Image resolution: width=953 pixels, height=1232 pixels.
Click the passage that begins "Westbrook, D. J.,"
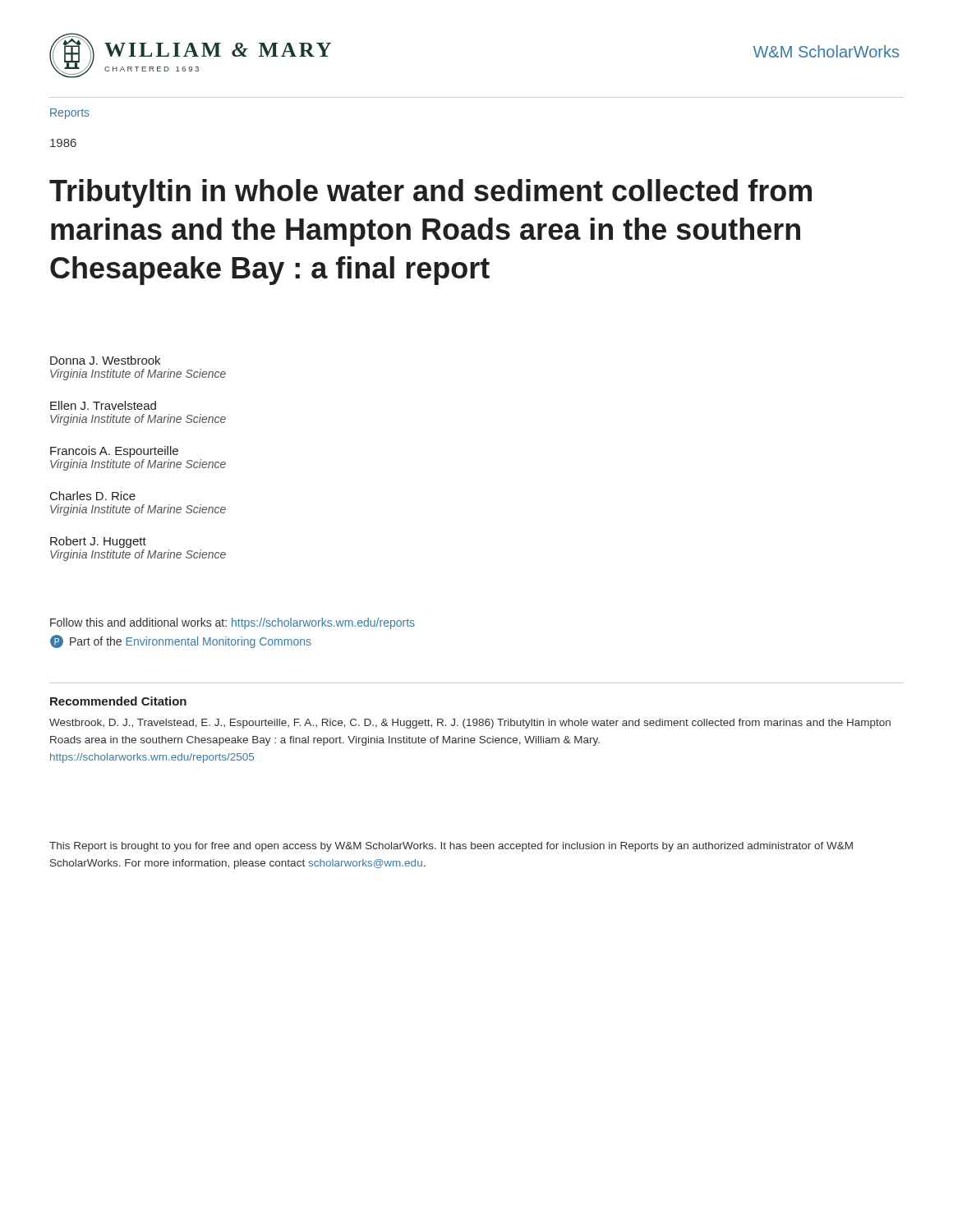coord(470,740)
